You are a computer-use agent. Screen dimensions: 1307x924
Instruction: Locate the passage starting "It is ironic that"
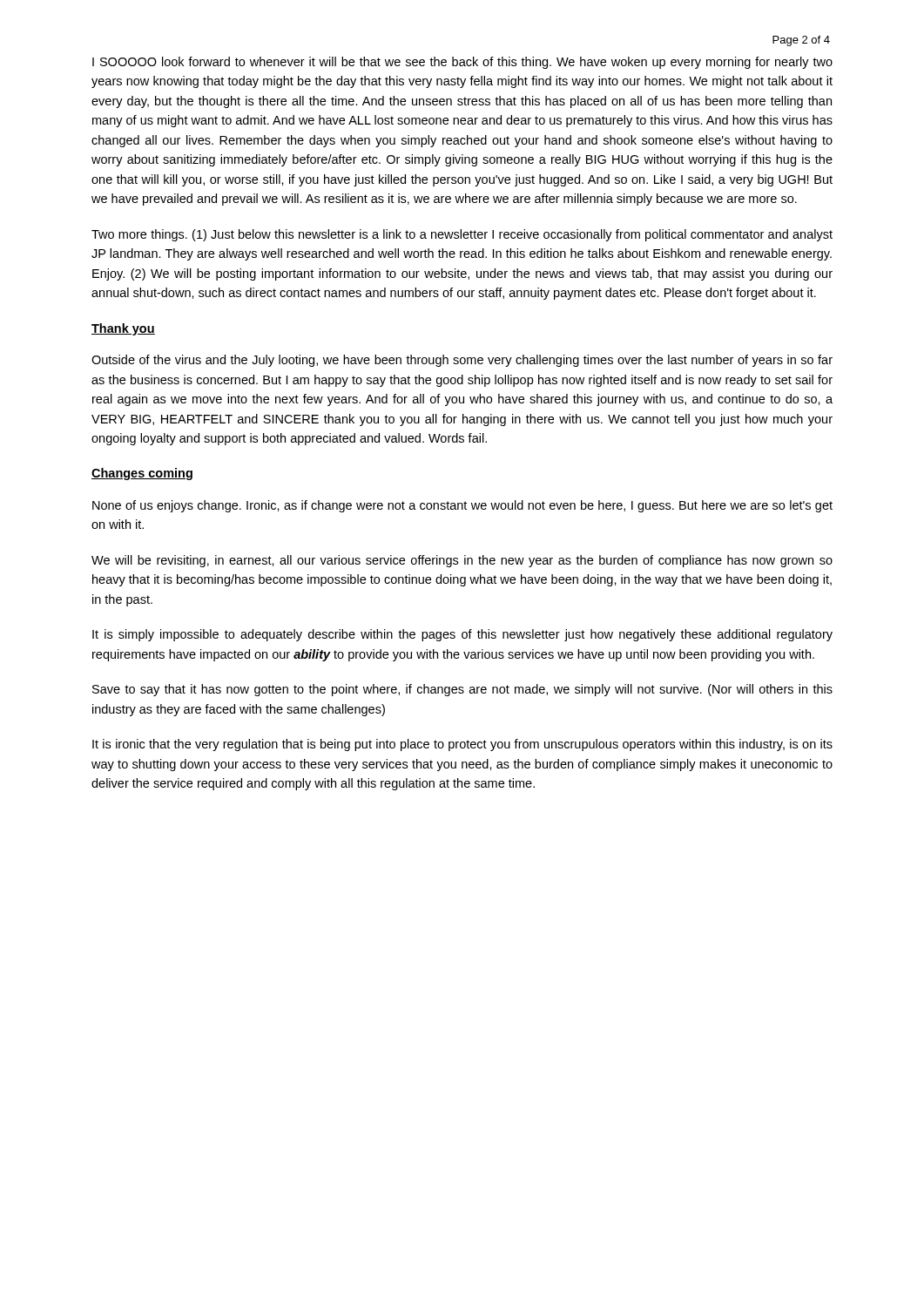click(x=462, y=764)
